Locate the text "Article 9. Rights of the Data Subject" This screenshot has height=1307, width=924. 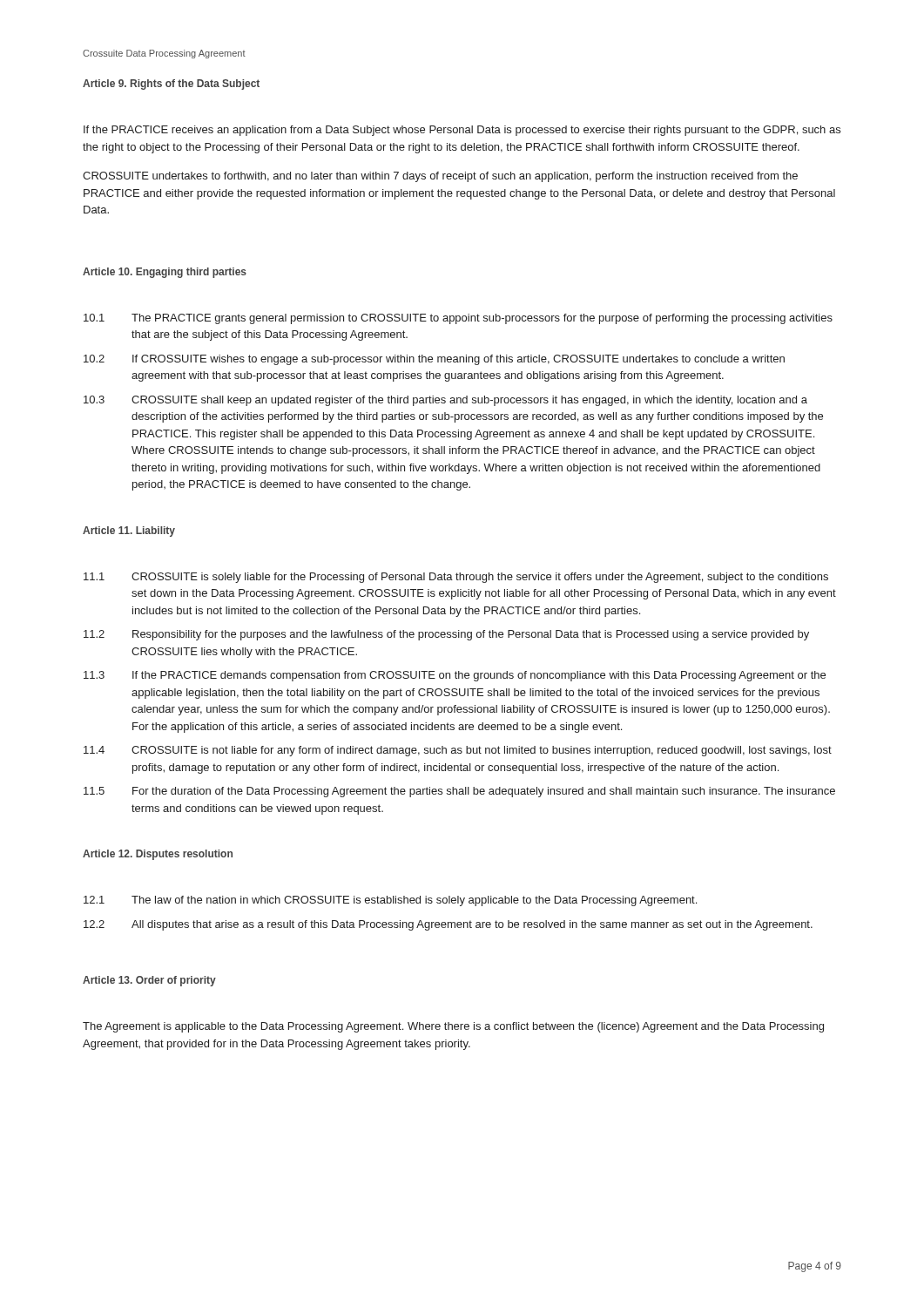pos(171,84)
